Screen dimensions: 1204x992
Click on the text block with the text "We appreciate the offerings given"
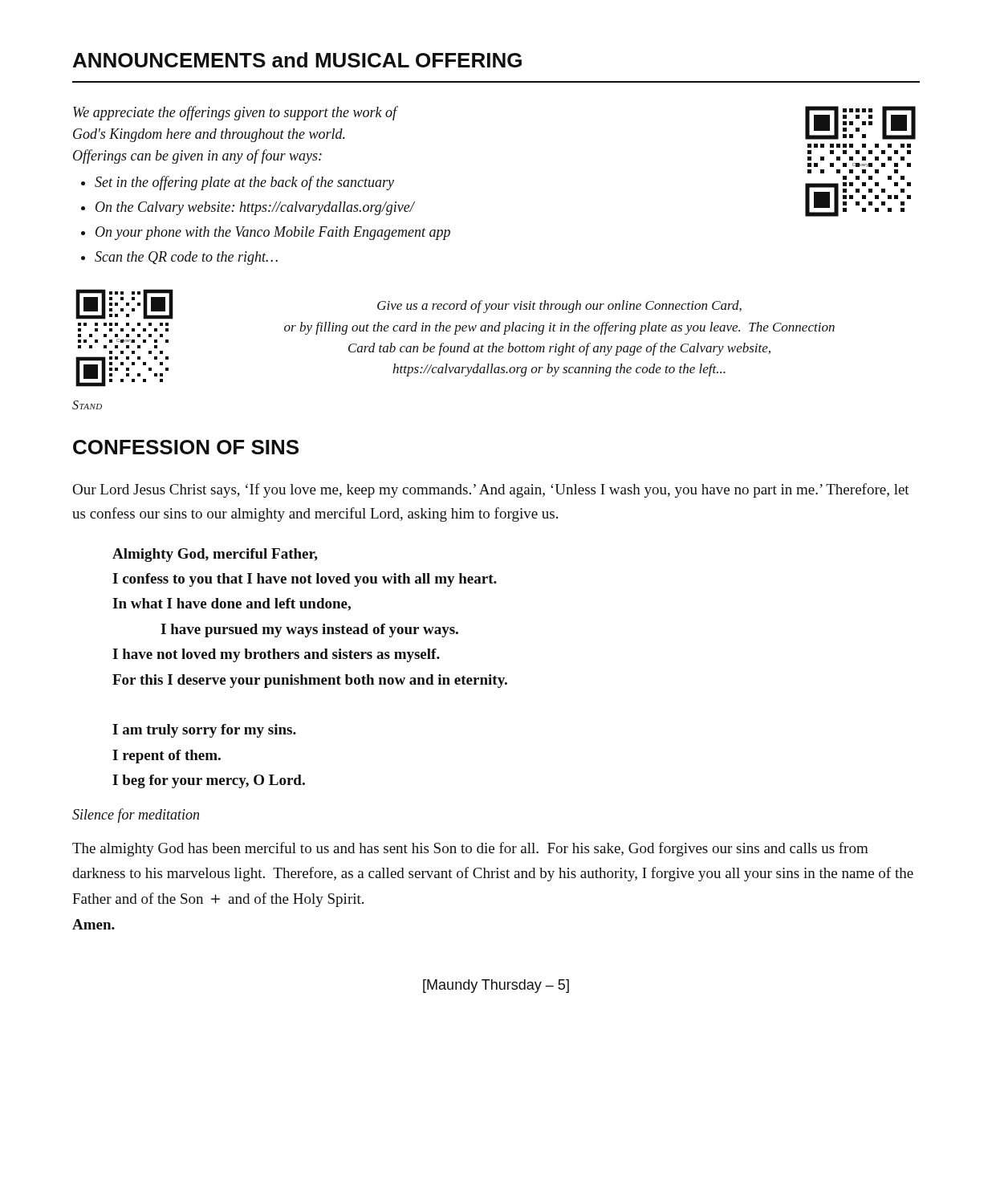click(x=236, y=113)
